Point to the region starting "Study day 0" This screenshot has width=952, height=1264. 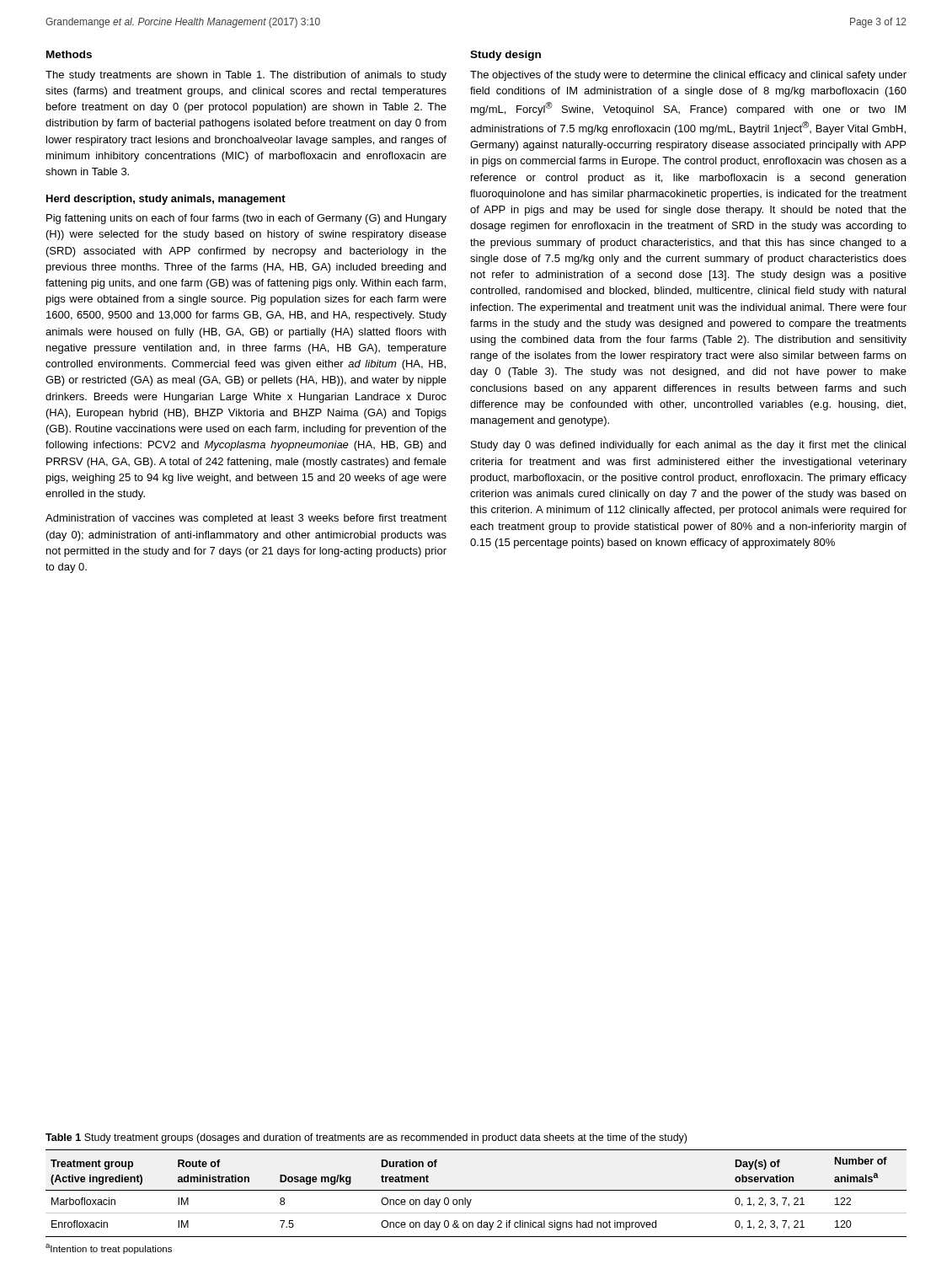click(x=688, y=493)
